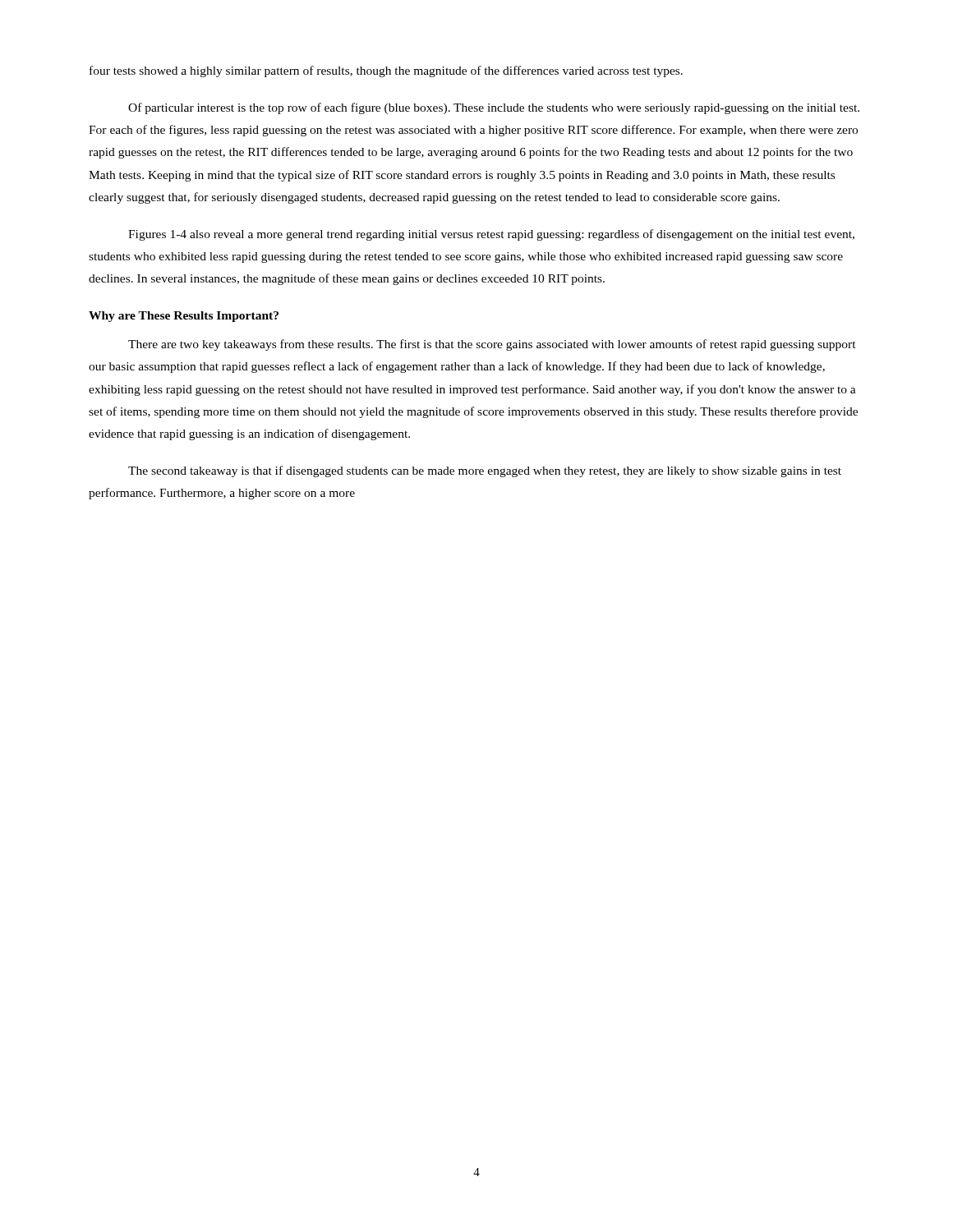Locate the section header containing "Why are These Results Important?"

tap(184, 315)
